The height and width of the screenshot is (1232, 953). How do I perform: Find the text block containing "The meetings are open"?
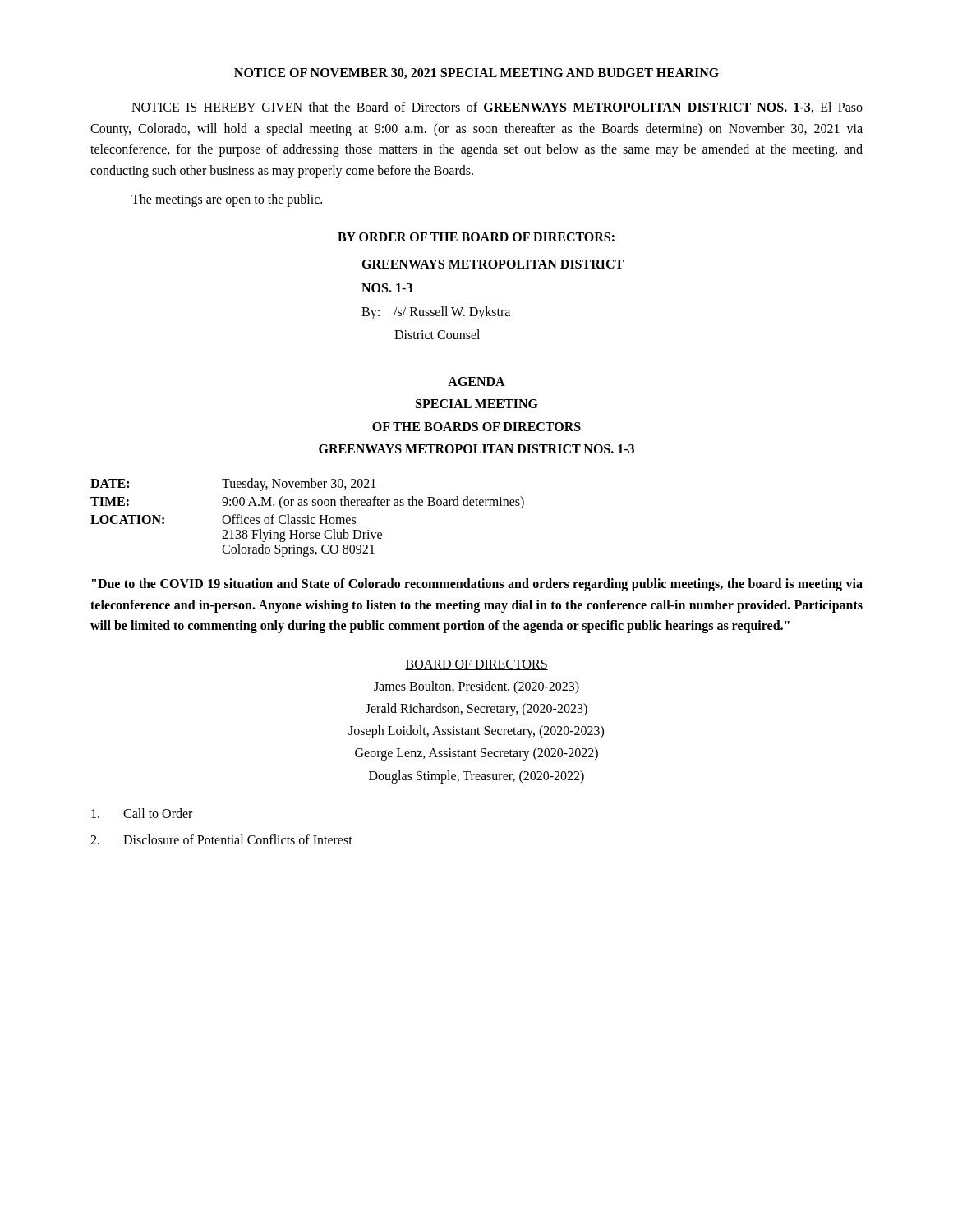tap(227, 199)
